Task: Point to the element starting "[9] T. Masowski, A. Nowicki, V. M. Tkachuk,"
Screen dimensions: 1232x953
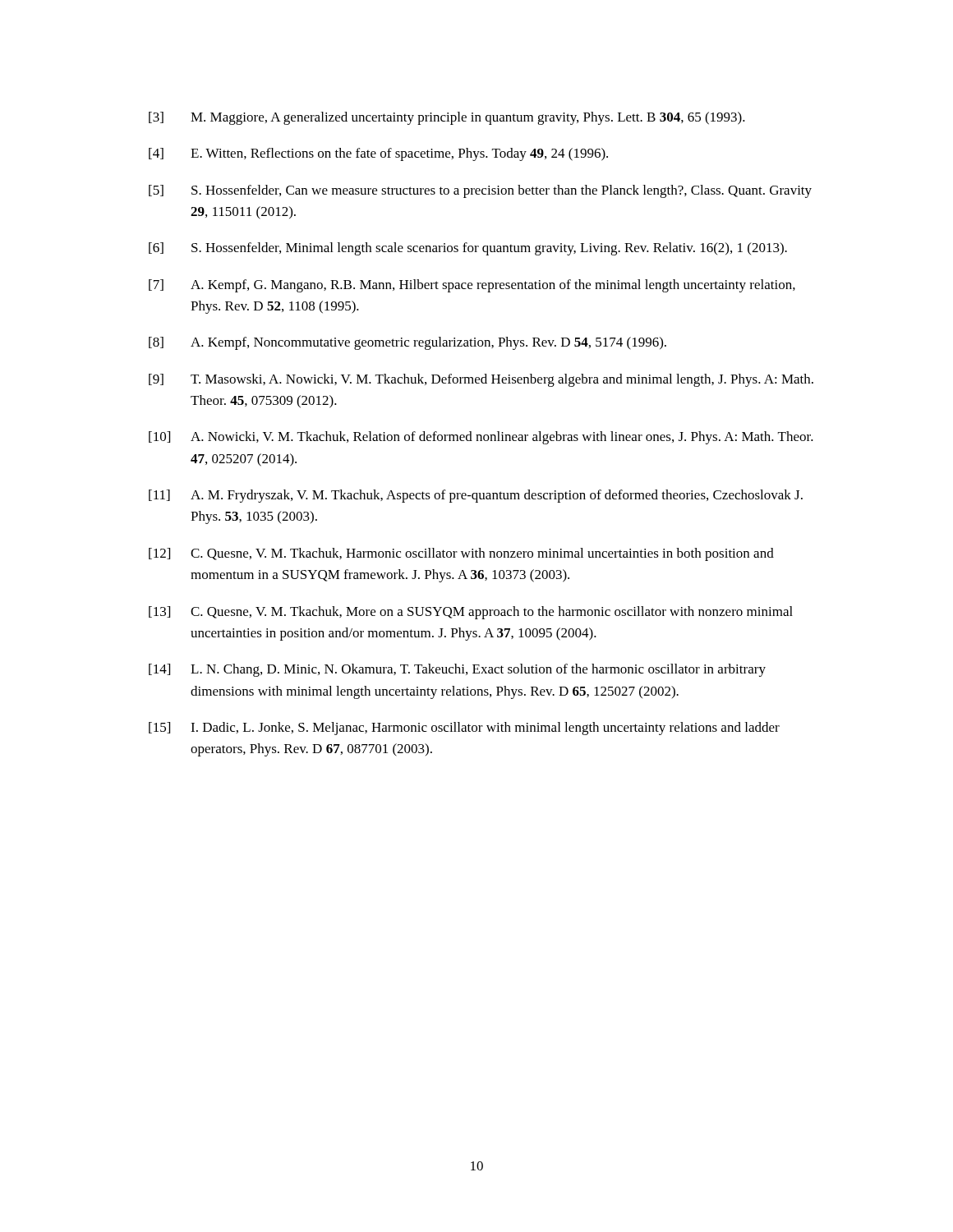Action: [x=485, y=390]
